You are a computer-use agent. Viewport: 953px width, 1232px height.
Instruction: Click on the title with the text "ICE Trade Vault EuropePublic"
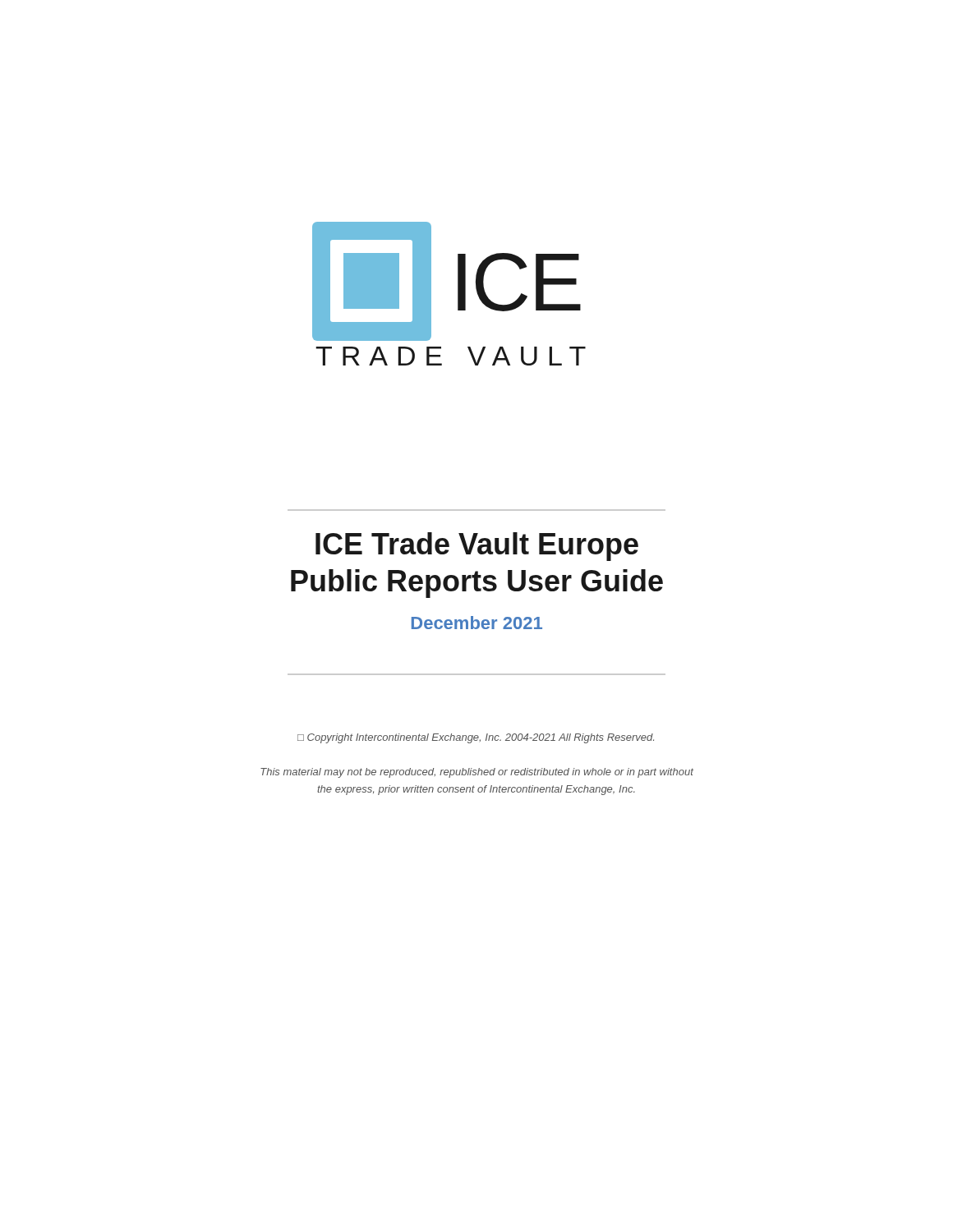(x=476, y=580)
